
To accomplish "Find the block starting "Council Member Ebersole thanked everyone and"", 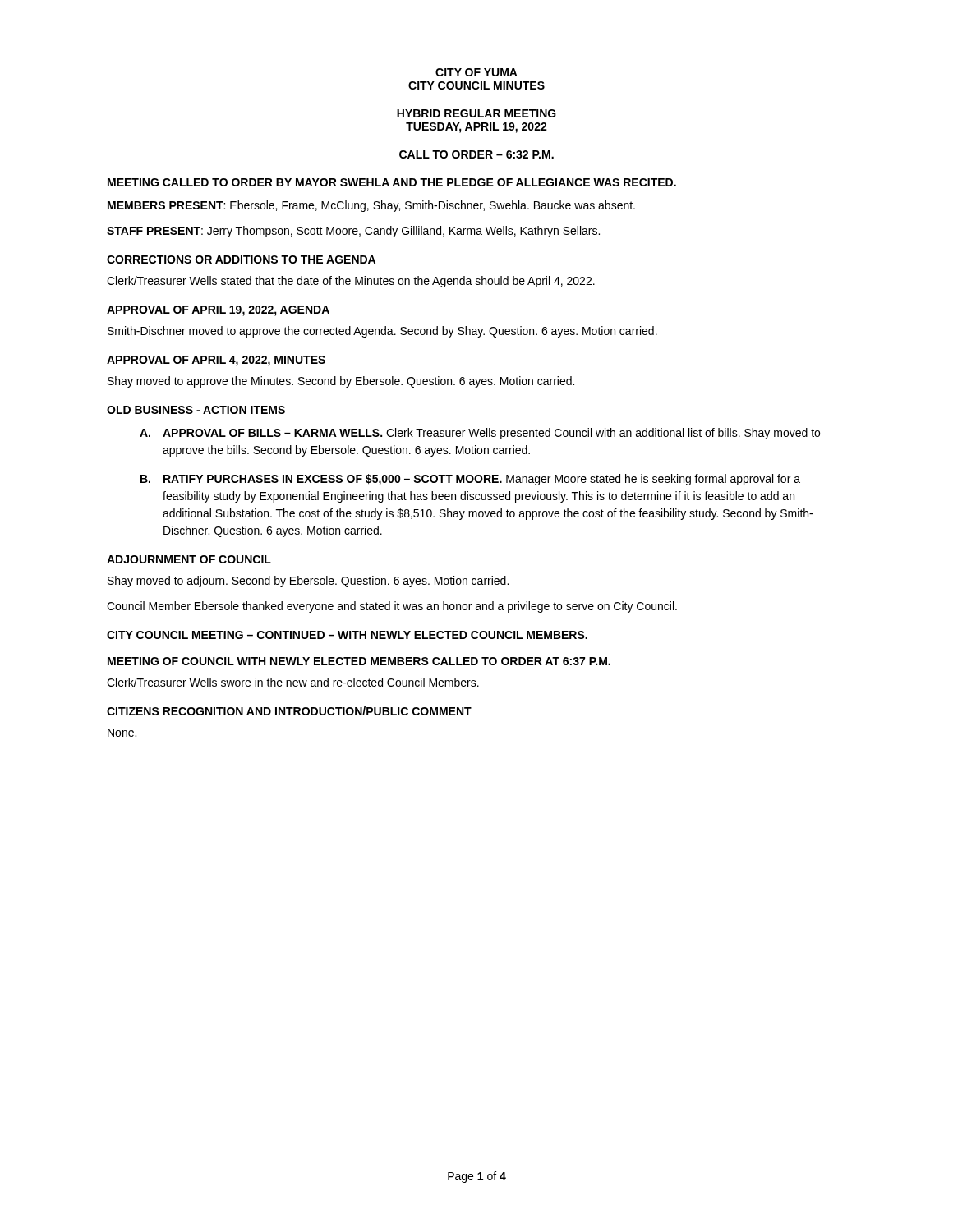I will (392, 606).
